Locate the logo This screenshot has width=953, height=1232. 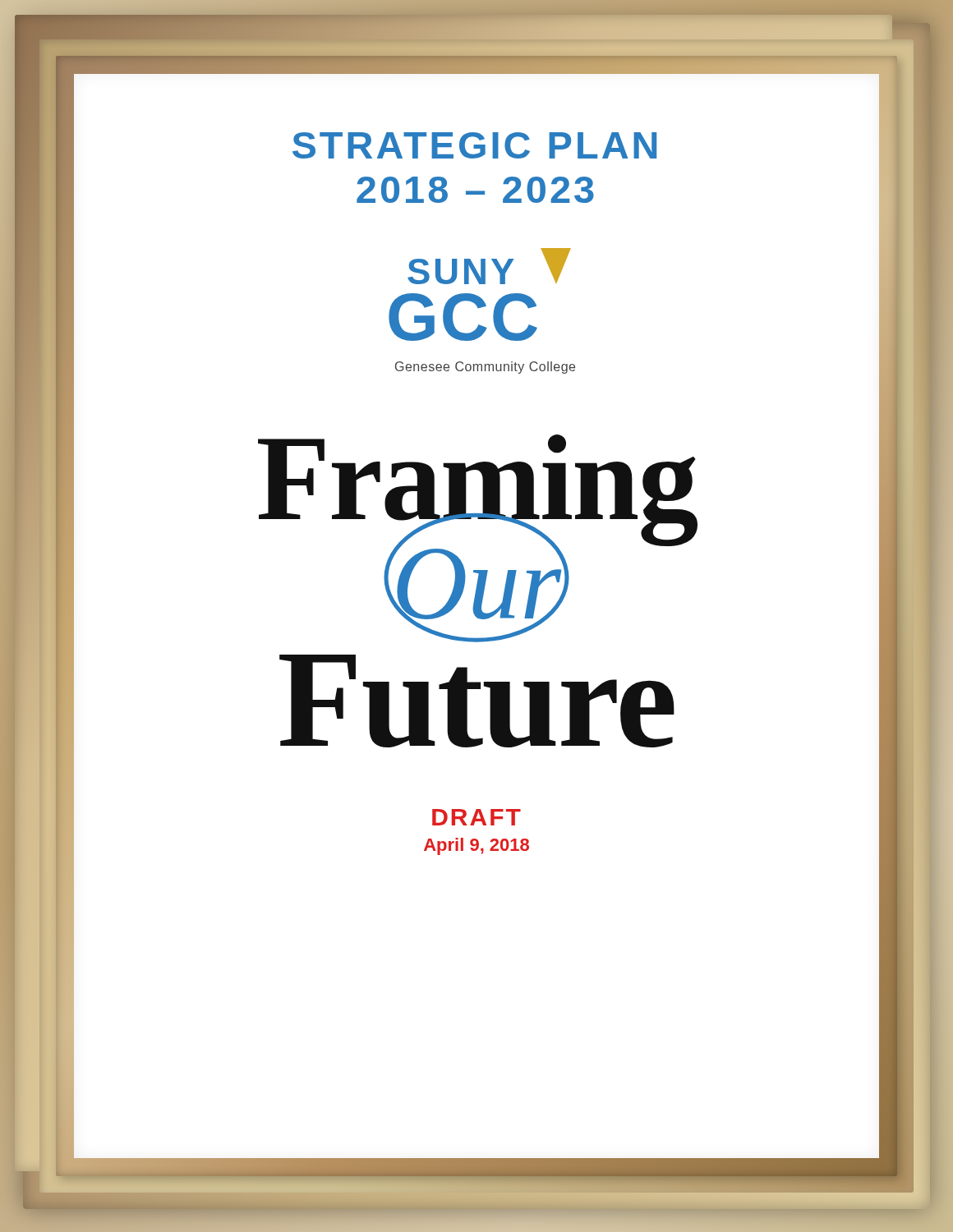[476, 321]
